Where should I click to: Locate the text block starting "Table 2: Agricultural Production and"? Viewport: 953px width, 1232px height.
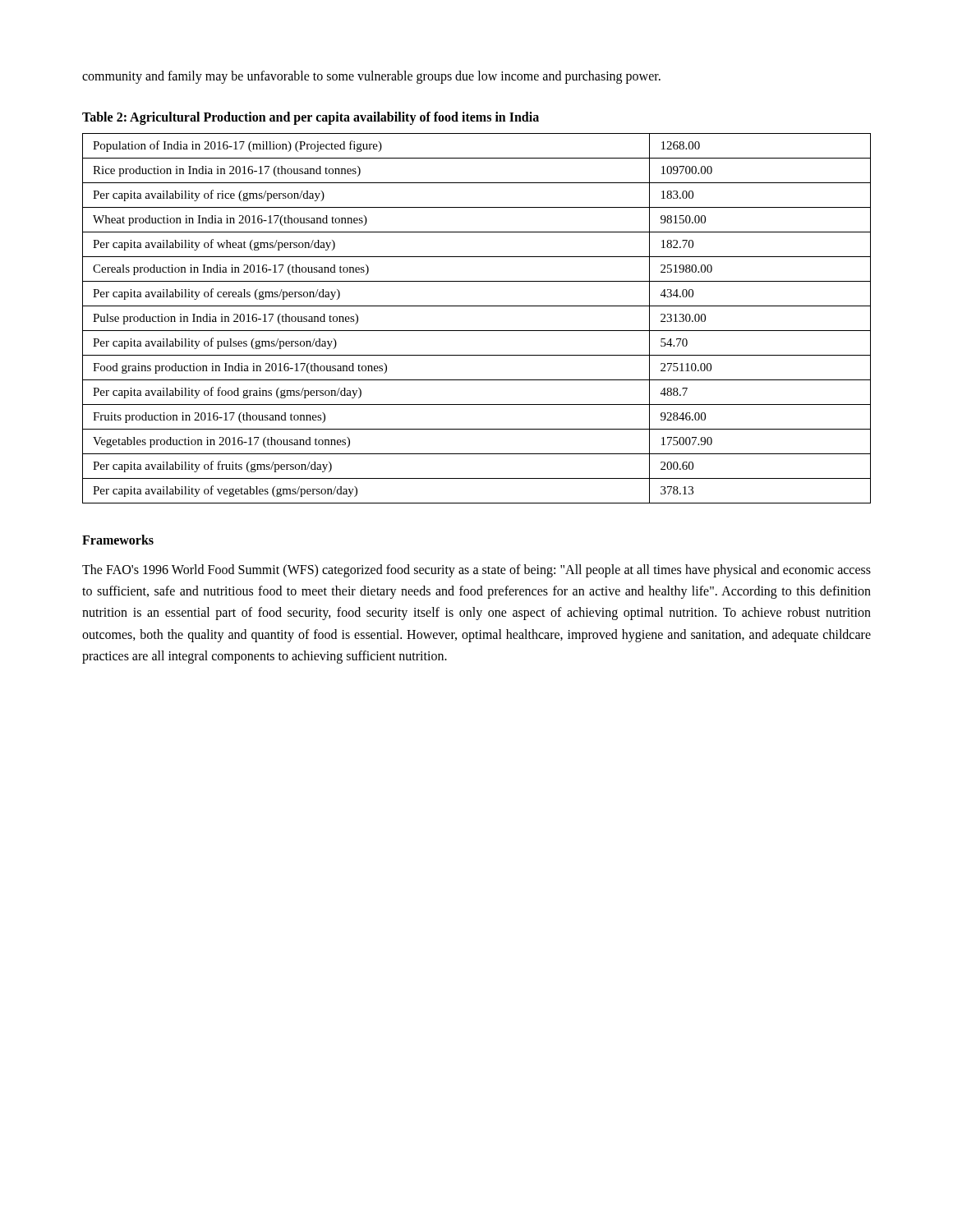[311, 117]
